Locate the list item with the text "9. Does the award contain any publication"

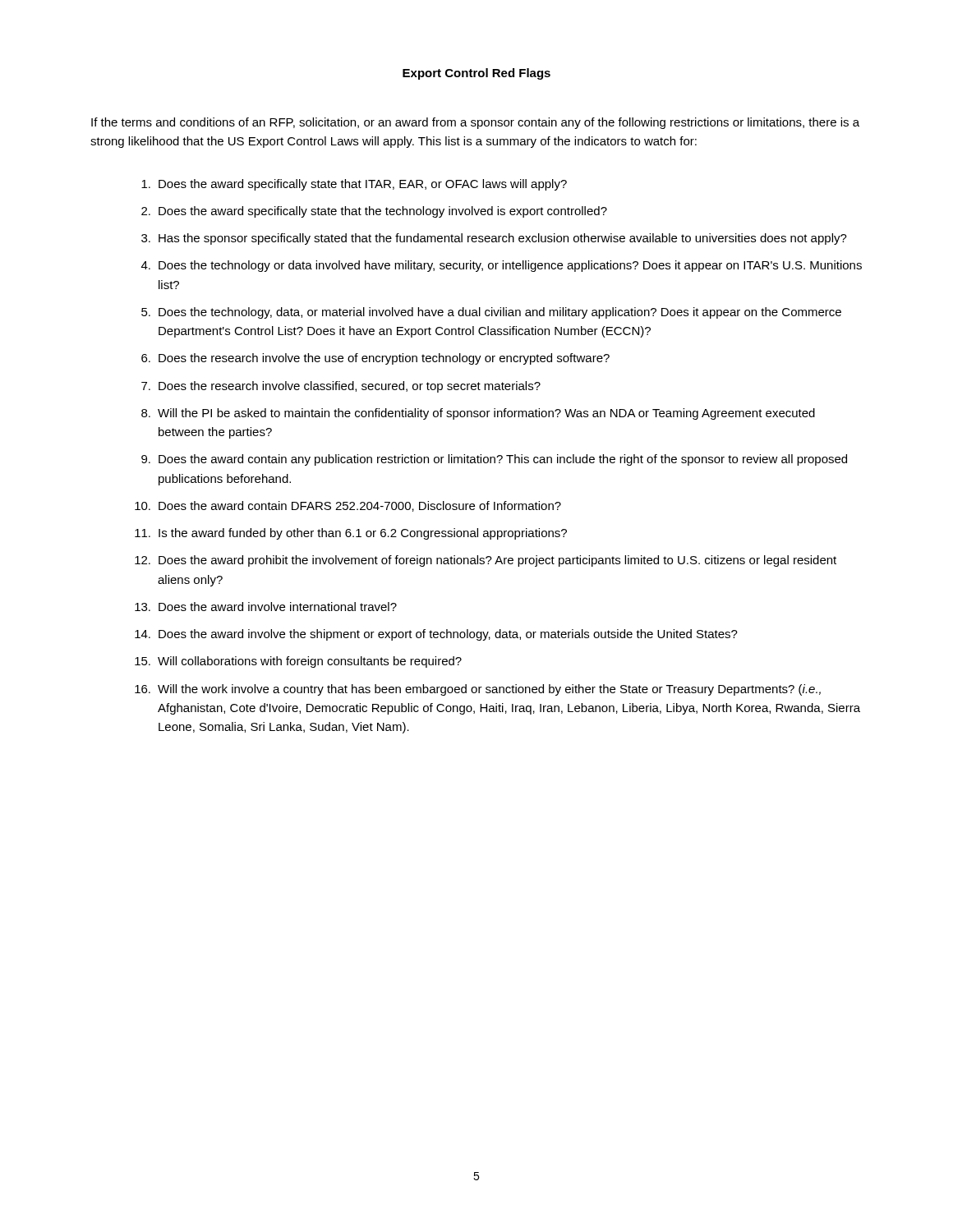pos(493,469)
